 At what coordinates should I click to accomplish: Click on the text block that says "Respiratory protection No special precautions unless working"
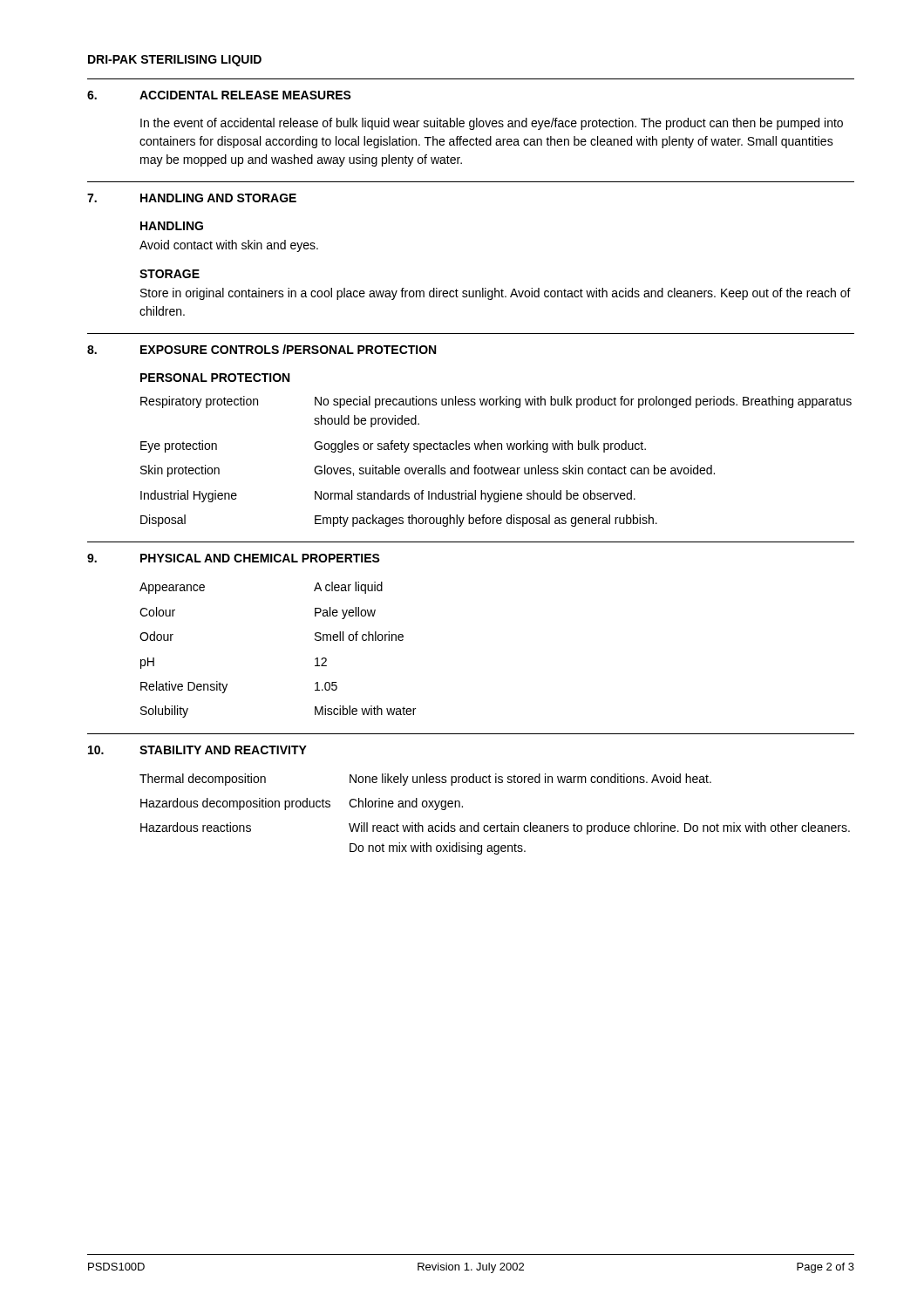[497, 461]
